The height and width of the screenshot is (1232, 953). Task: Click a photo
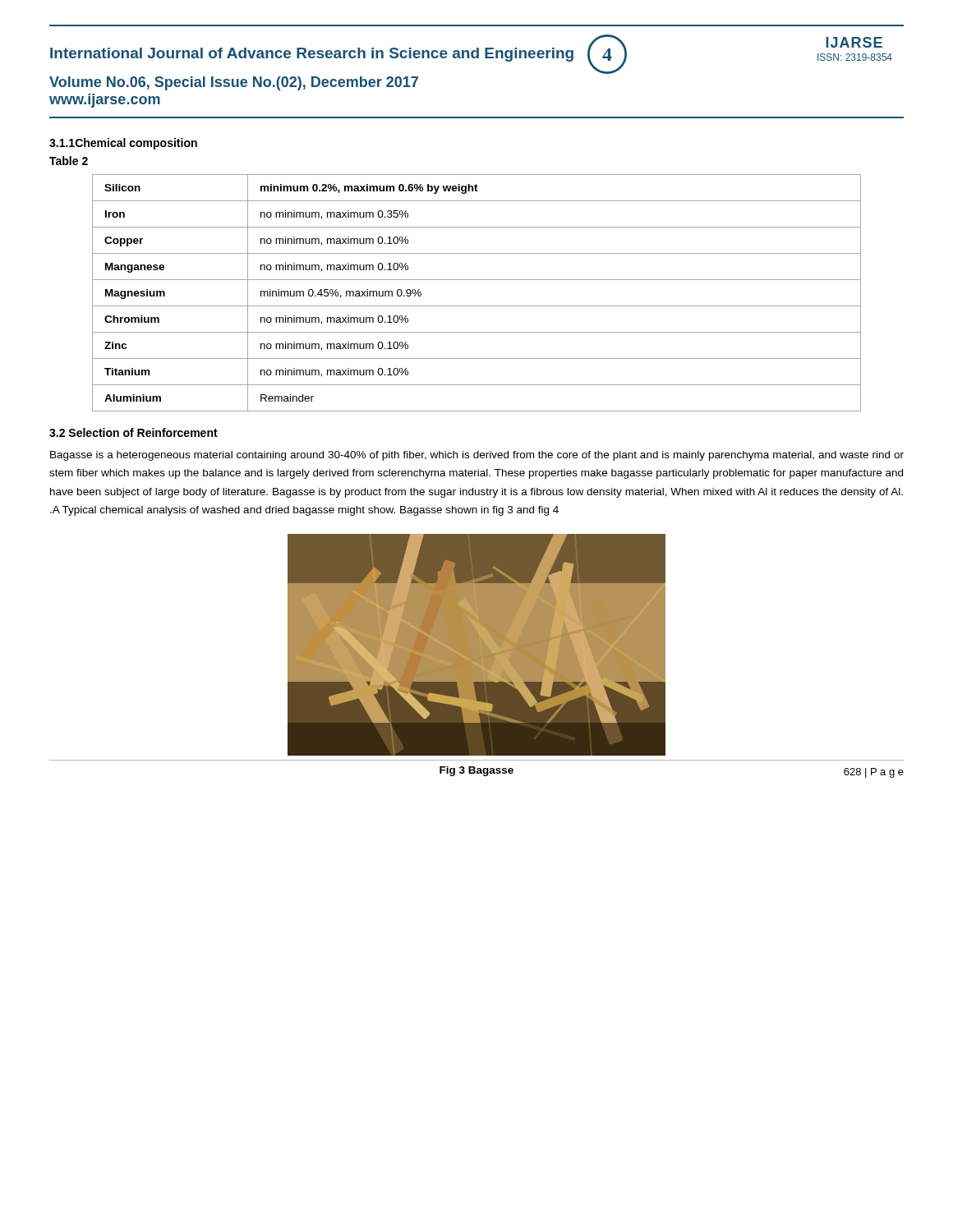(476, 645)
